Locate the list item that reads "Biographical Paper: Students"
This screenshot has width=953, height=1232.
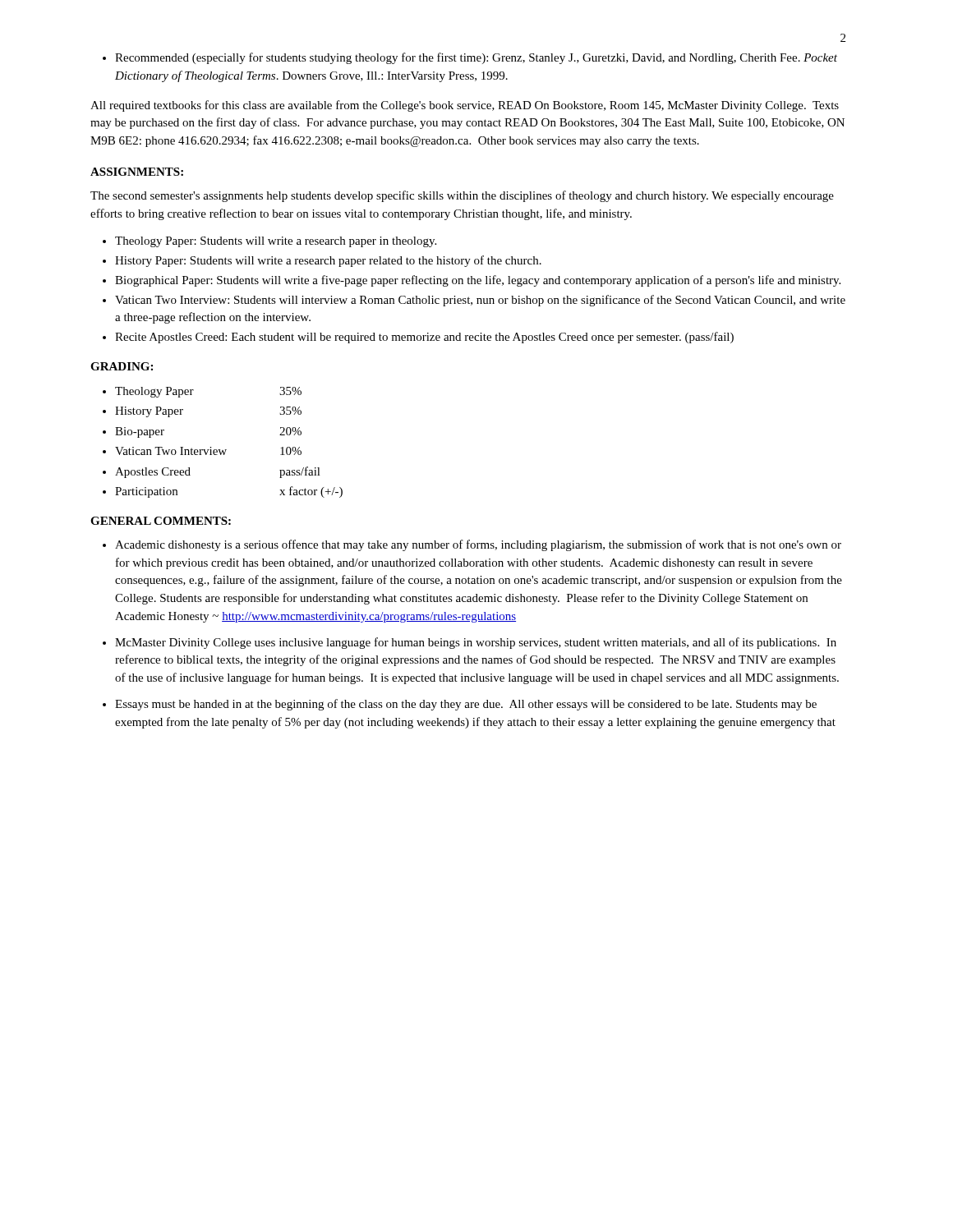click(468, 281)
